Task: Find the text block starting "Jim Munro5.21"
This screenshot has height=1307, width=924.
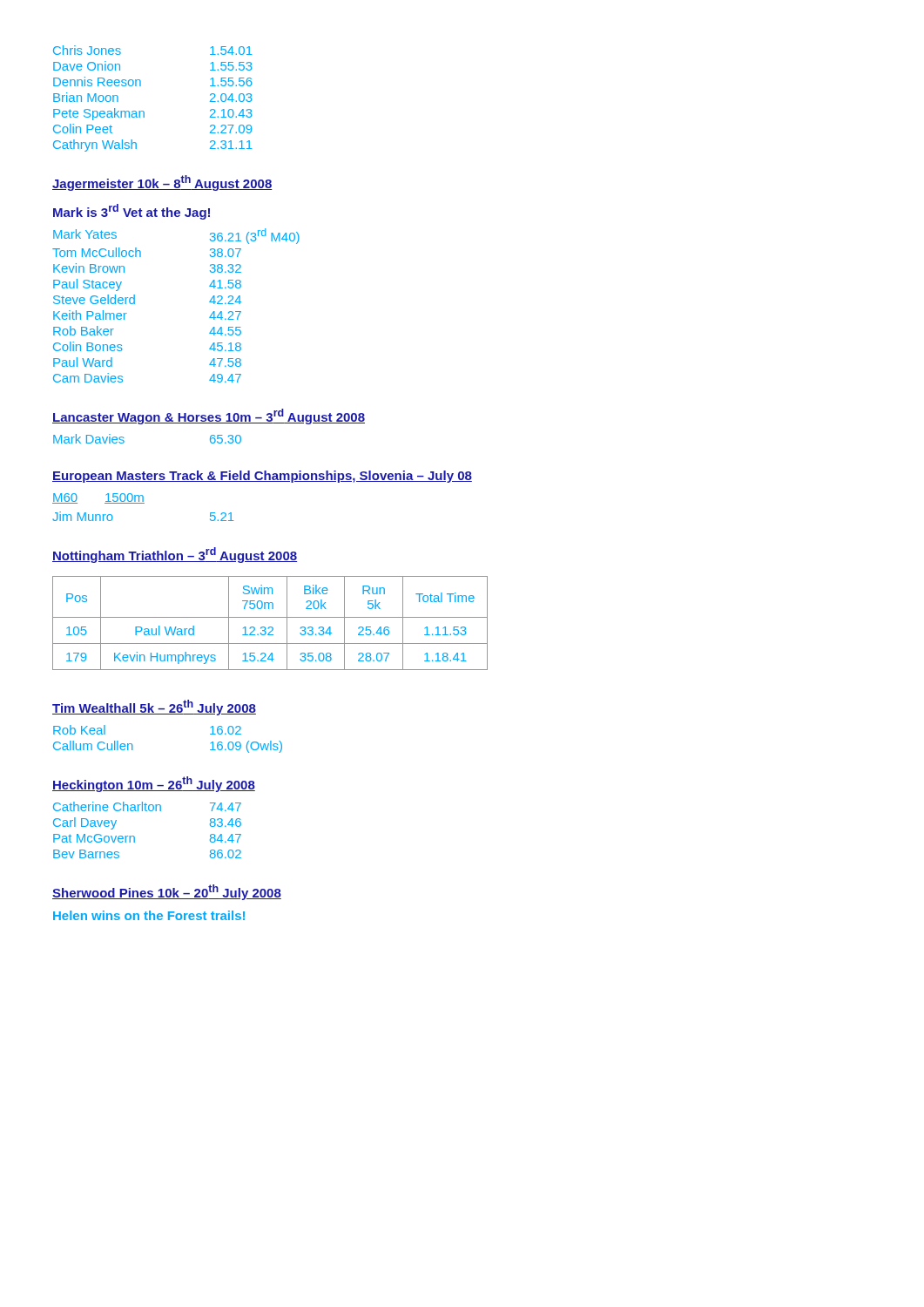Action: point(83,516)
